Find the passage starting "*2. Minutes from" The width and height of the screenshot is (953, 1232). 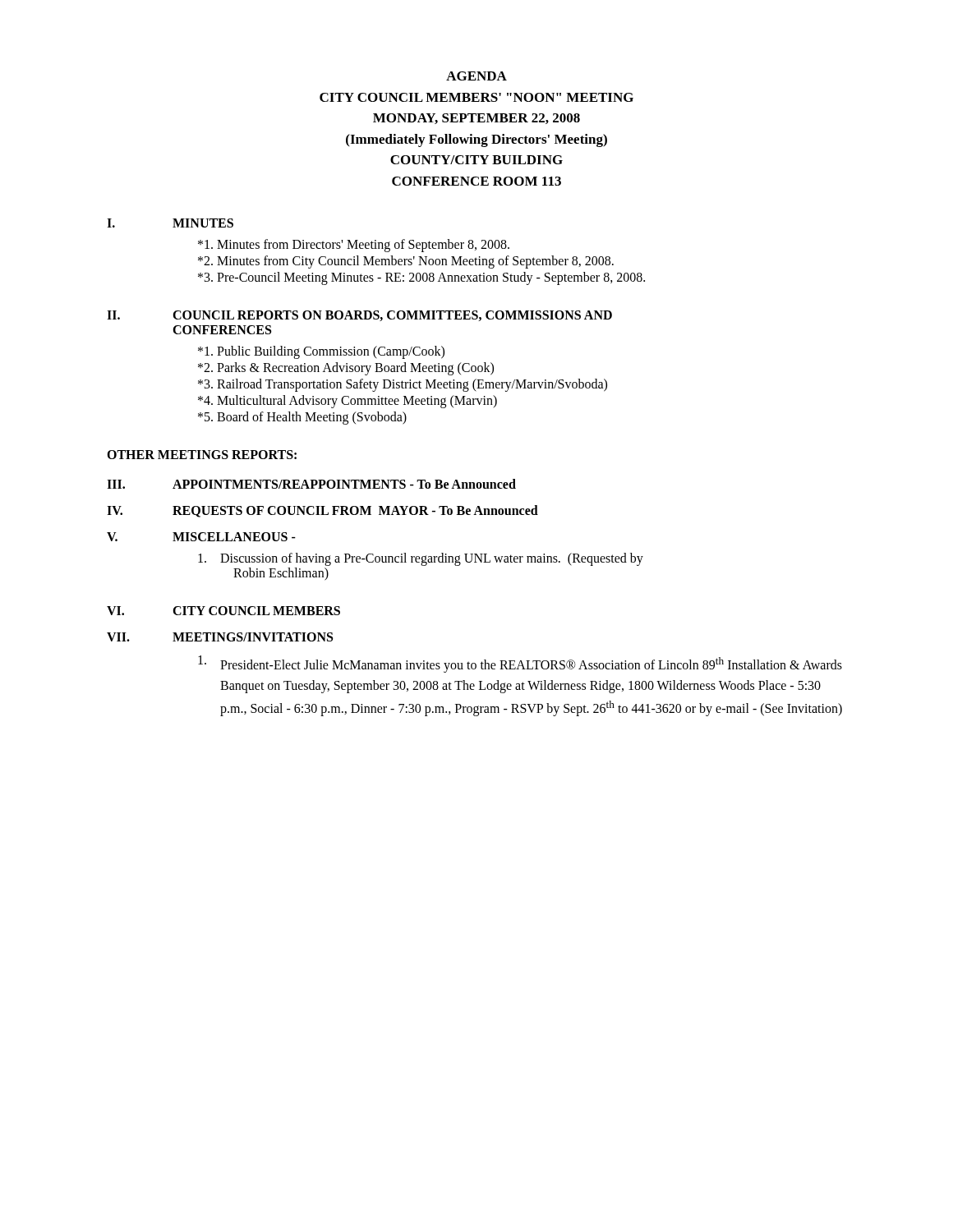[x=406, y=261]
